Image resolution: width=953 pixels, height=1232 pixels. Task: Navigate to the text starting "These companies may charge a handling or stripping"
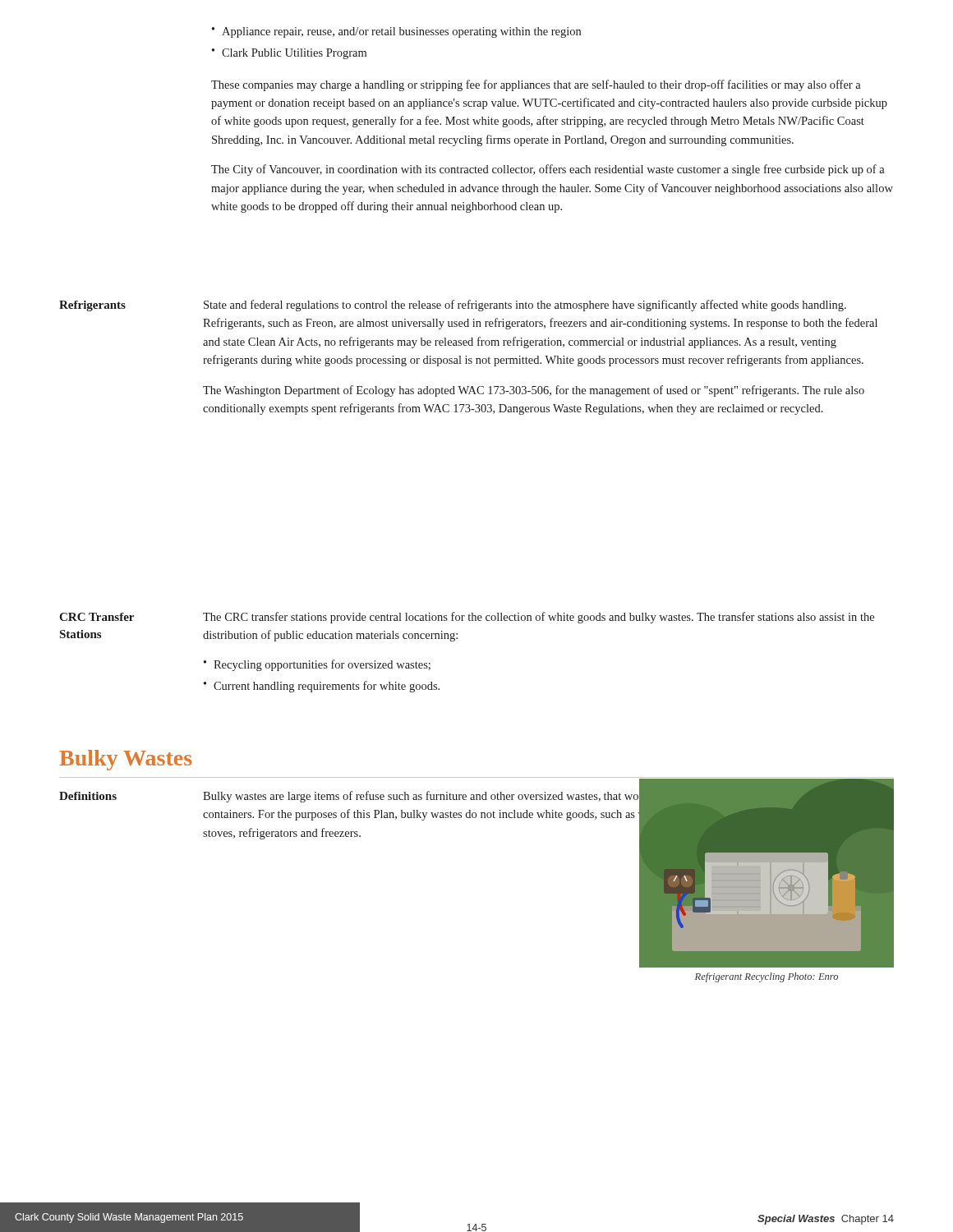tap(553, 112)
